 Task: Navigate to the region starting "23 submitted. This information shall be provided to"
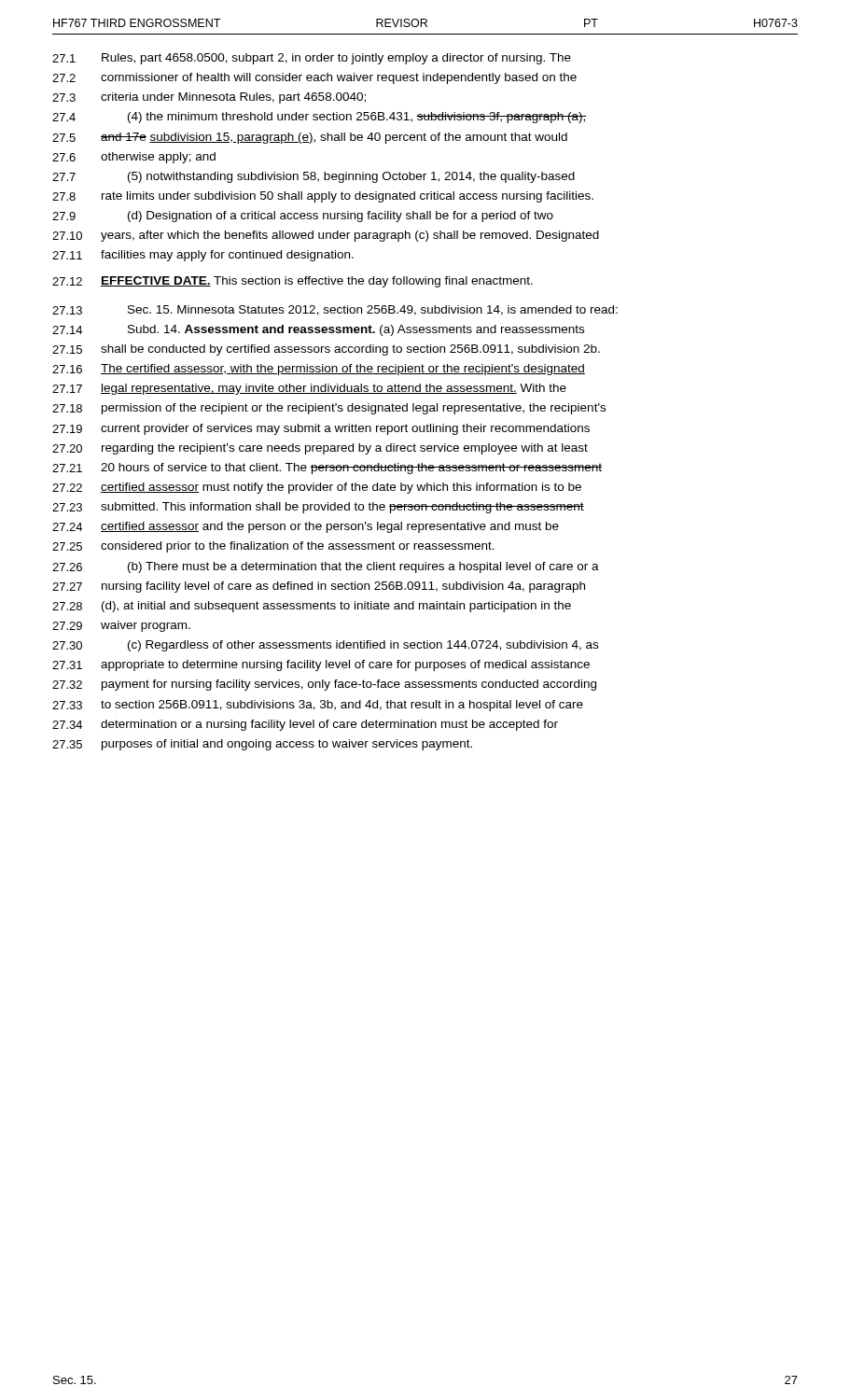425,507
